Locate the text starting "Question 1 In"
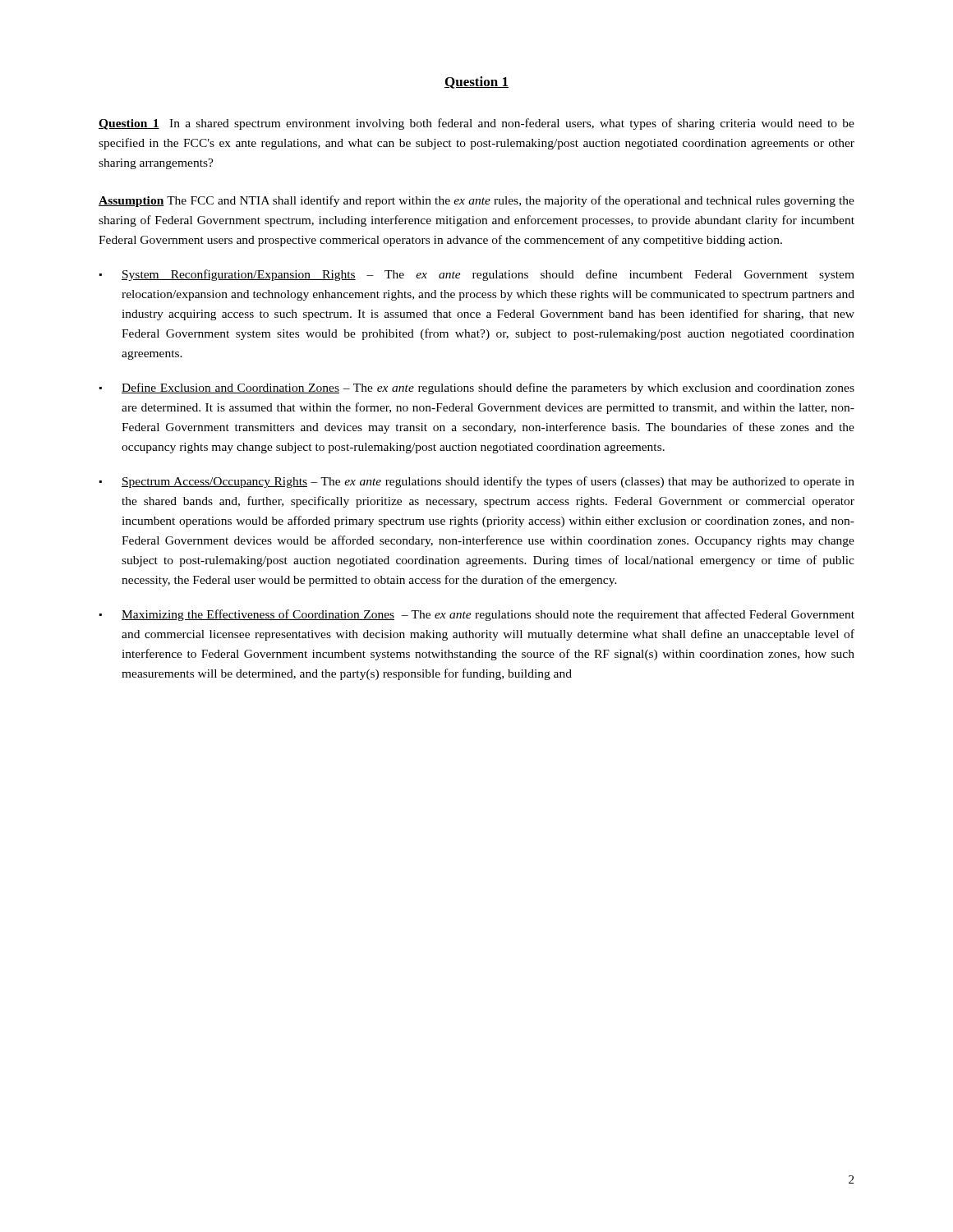The image size is (953, 1232). [476, 143]
